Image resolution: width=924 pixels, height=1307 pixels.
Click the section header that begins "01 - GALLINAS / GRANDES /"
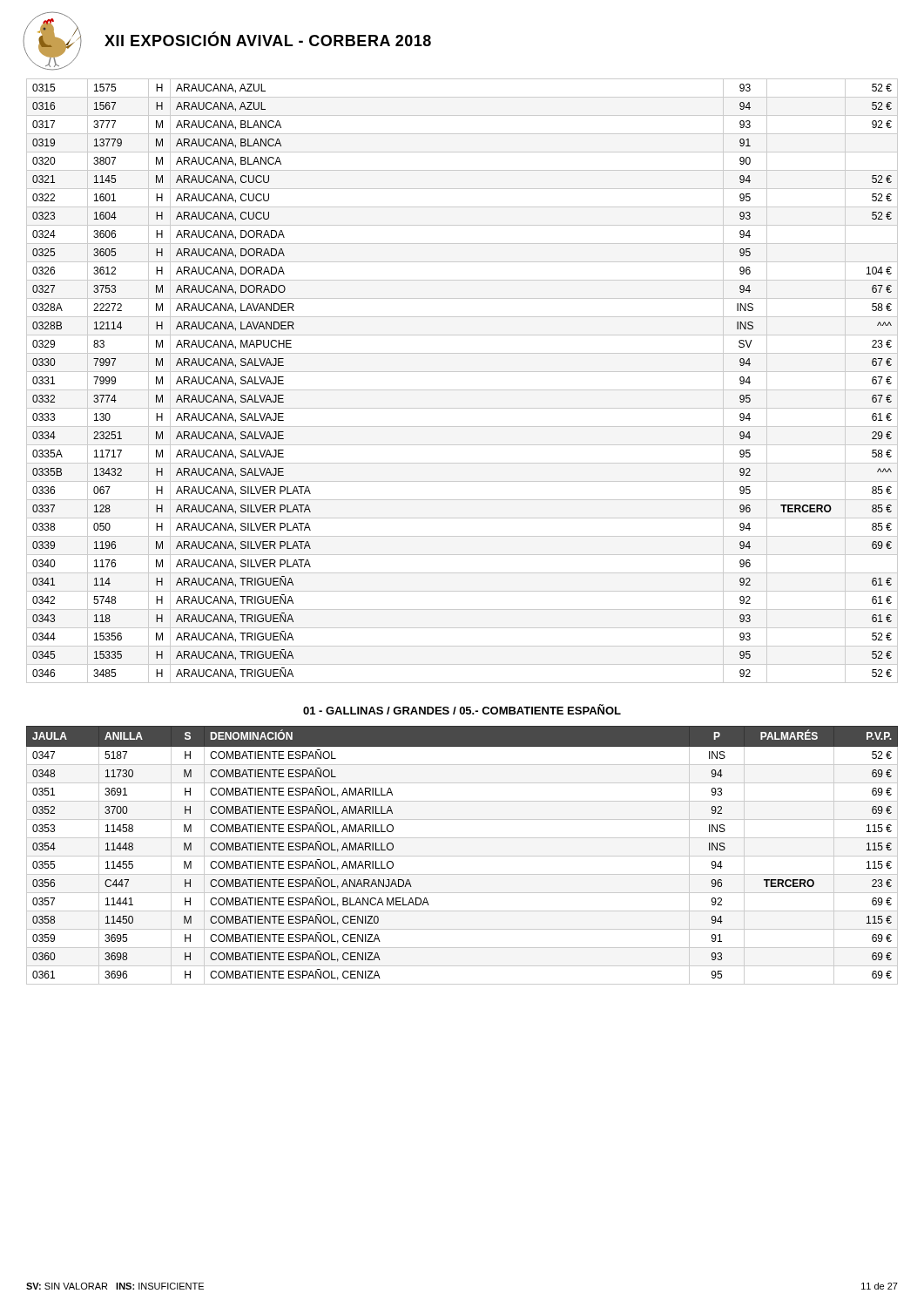[462, 711]
